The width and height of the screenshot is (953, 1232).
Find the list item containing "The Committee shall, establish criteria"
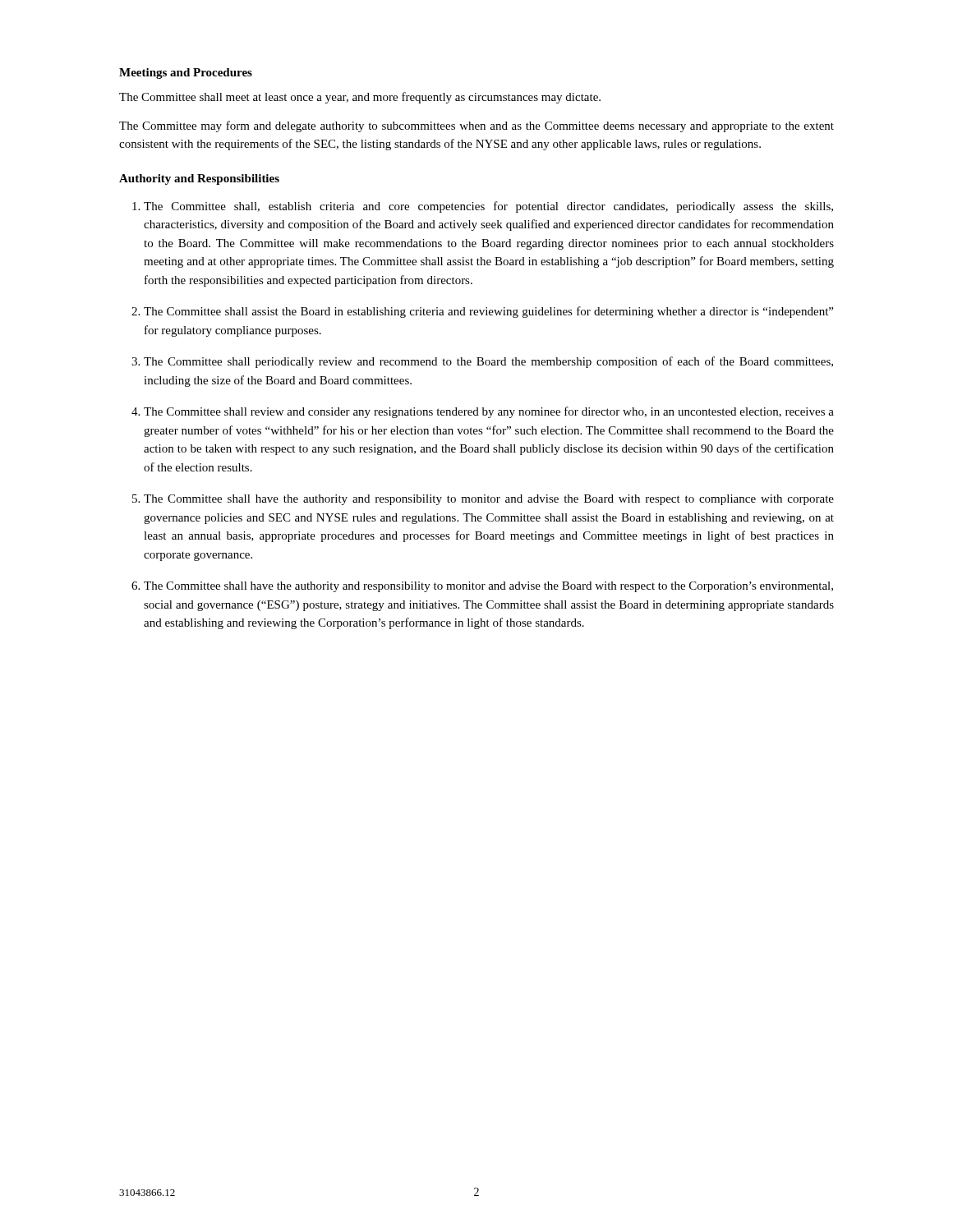point(489,243)
